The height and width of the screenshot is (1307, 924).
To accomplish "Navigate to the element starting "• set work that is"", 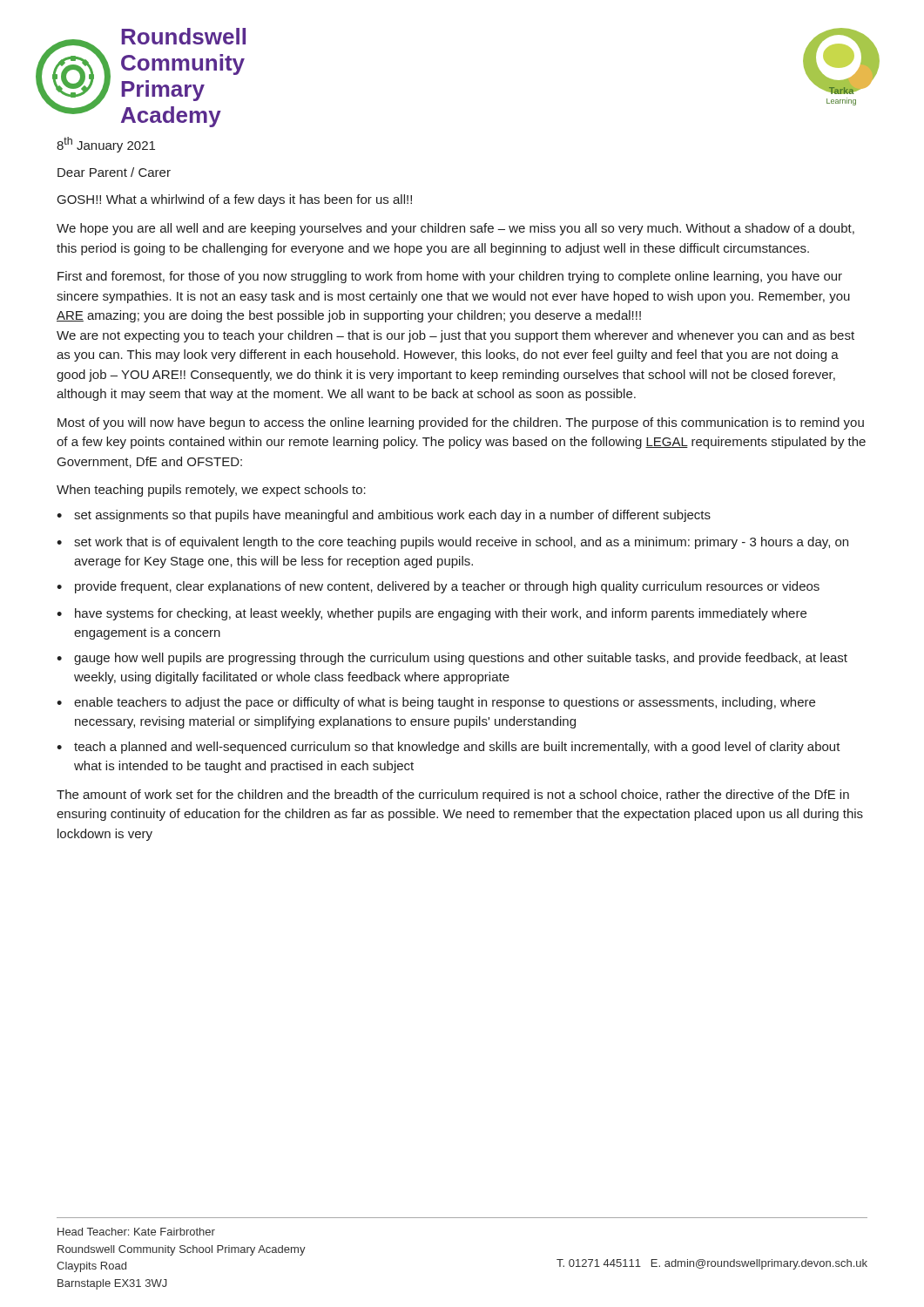I will [x=462, y=552].
